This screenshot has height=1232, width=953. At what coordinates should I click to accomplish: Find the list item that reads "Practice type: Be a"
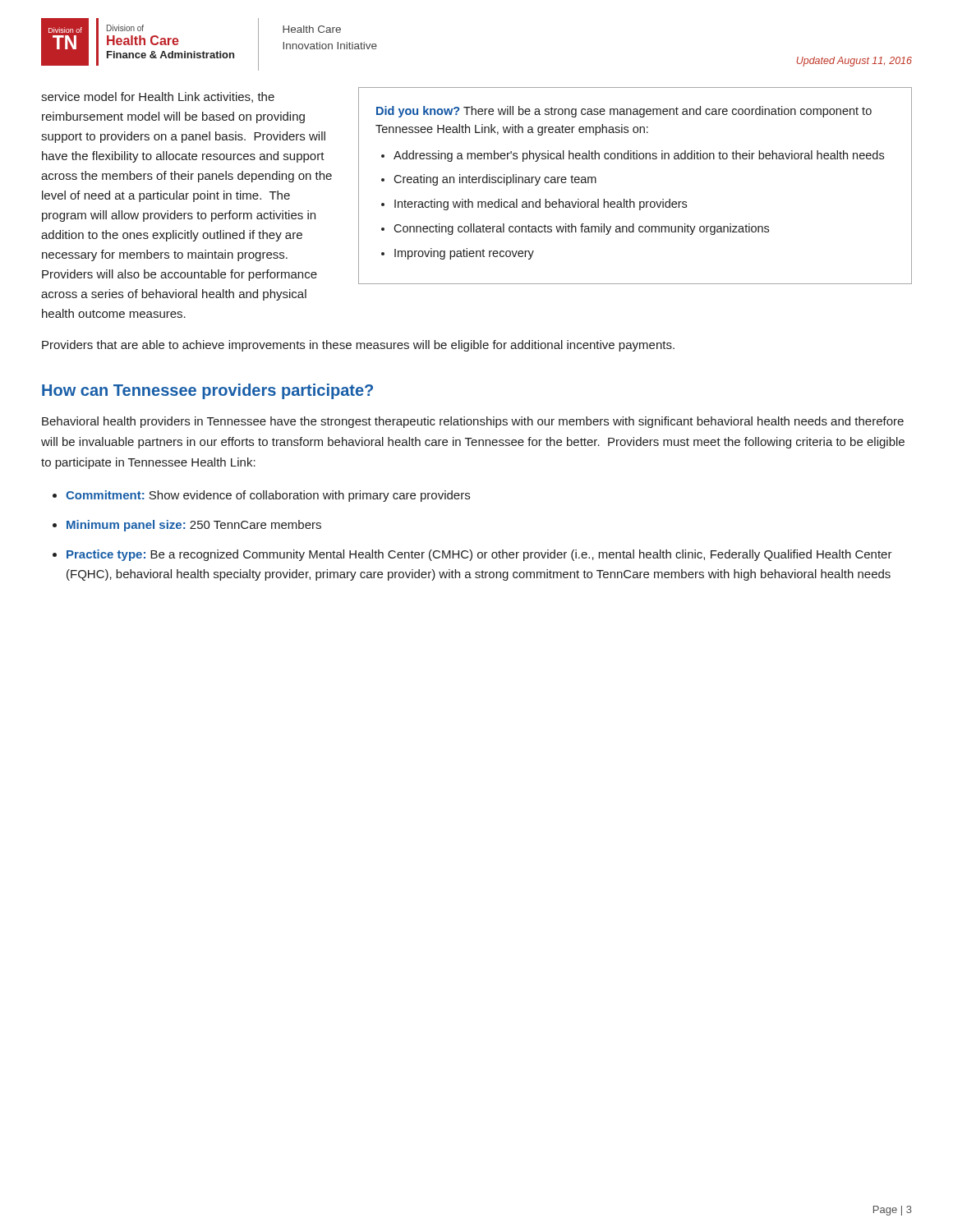tap(479, 564)
